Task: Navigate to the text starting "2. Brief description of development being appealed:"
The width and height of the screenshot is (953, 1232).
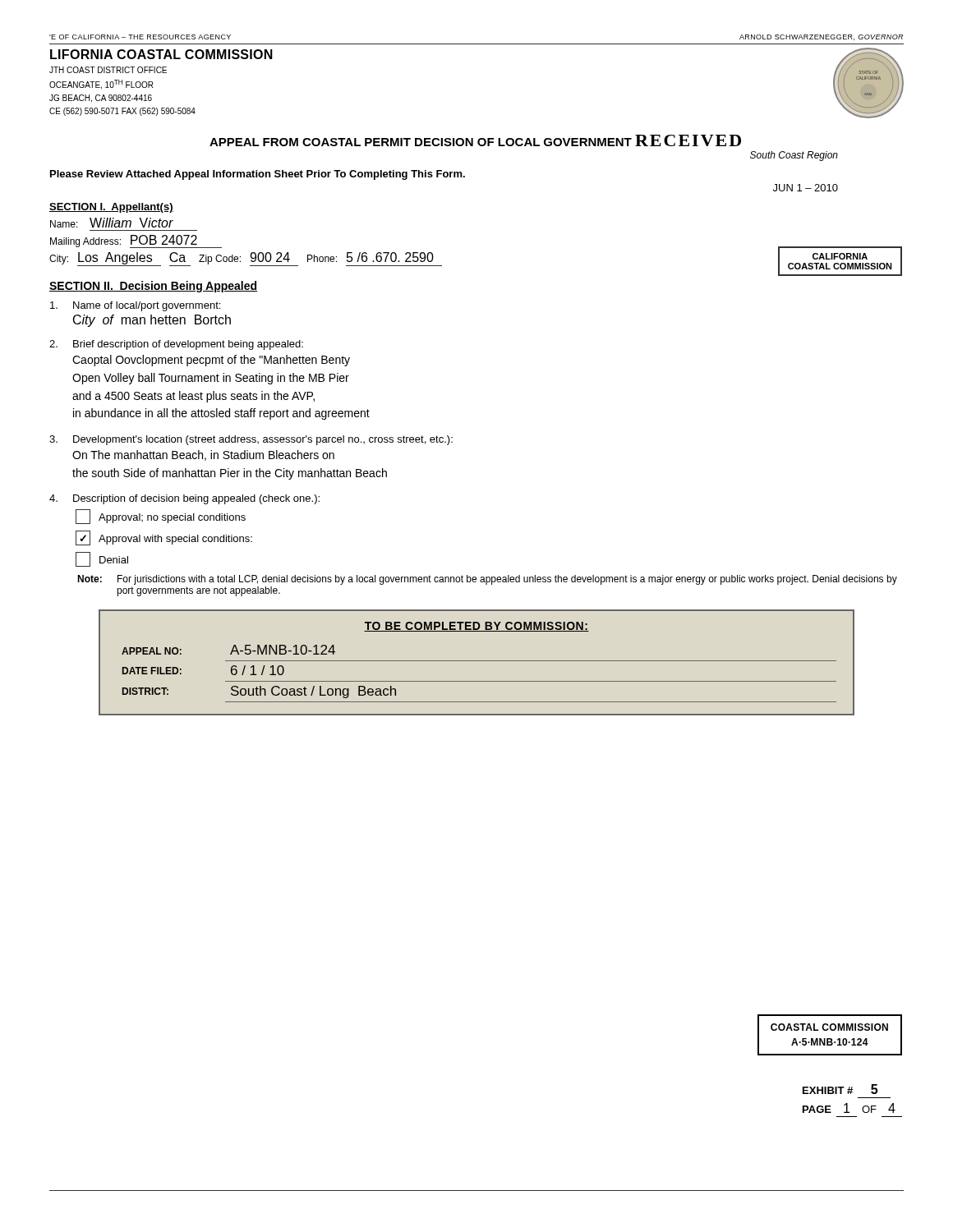Action: tap(209, 380)
